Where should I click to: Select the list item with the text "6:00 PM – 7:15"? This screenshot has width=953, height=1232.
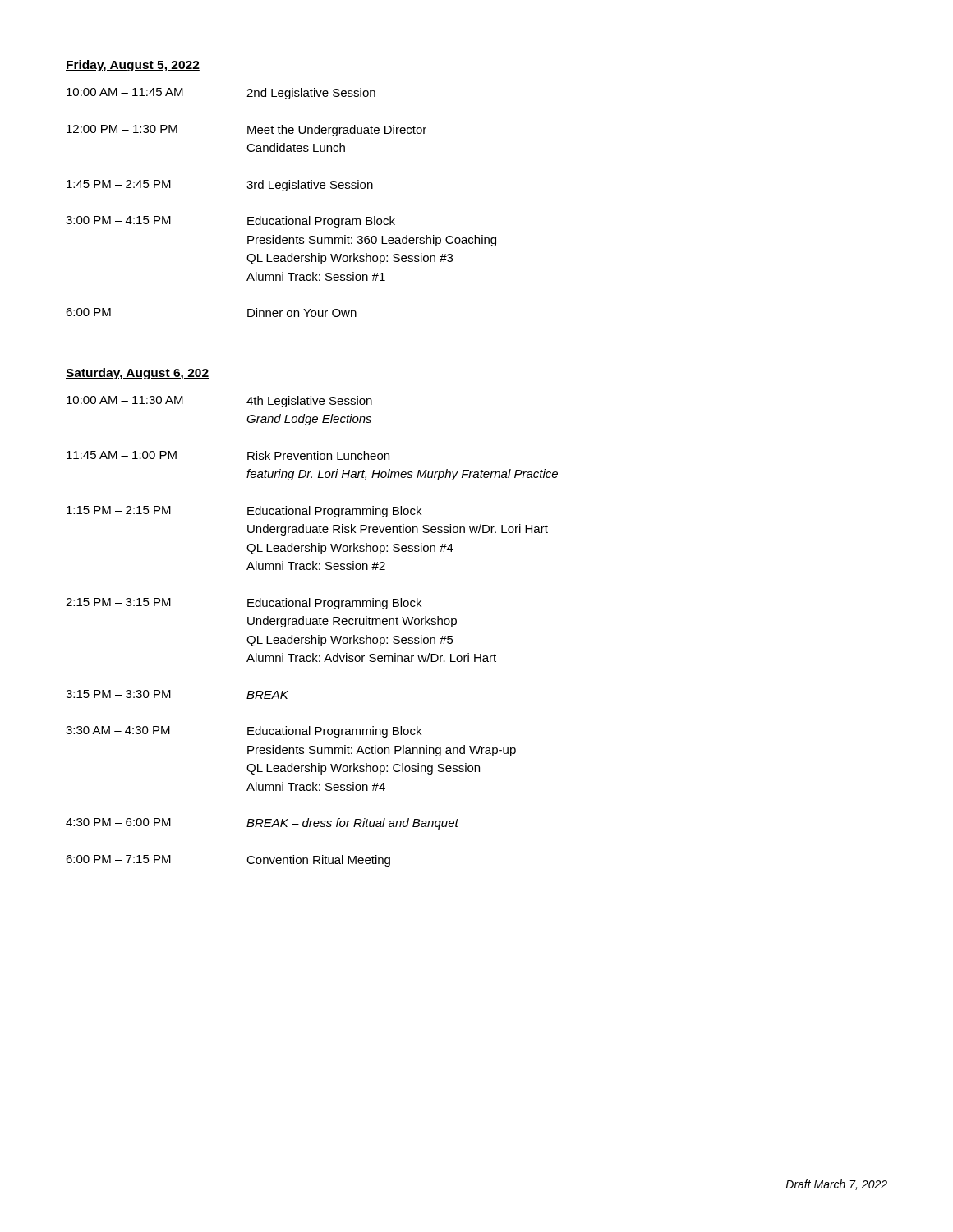pyautogui.click(x=129, y=860)
